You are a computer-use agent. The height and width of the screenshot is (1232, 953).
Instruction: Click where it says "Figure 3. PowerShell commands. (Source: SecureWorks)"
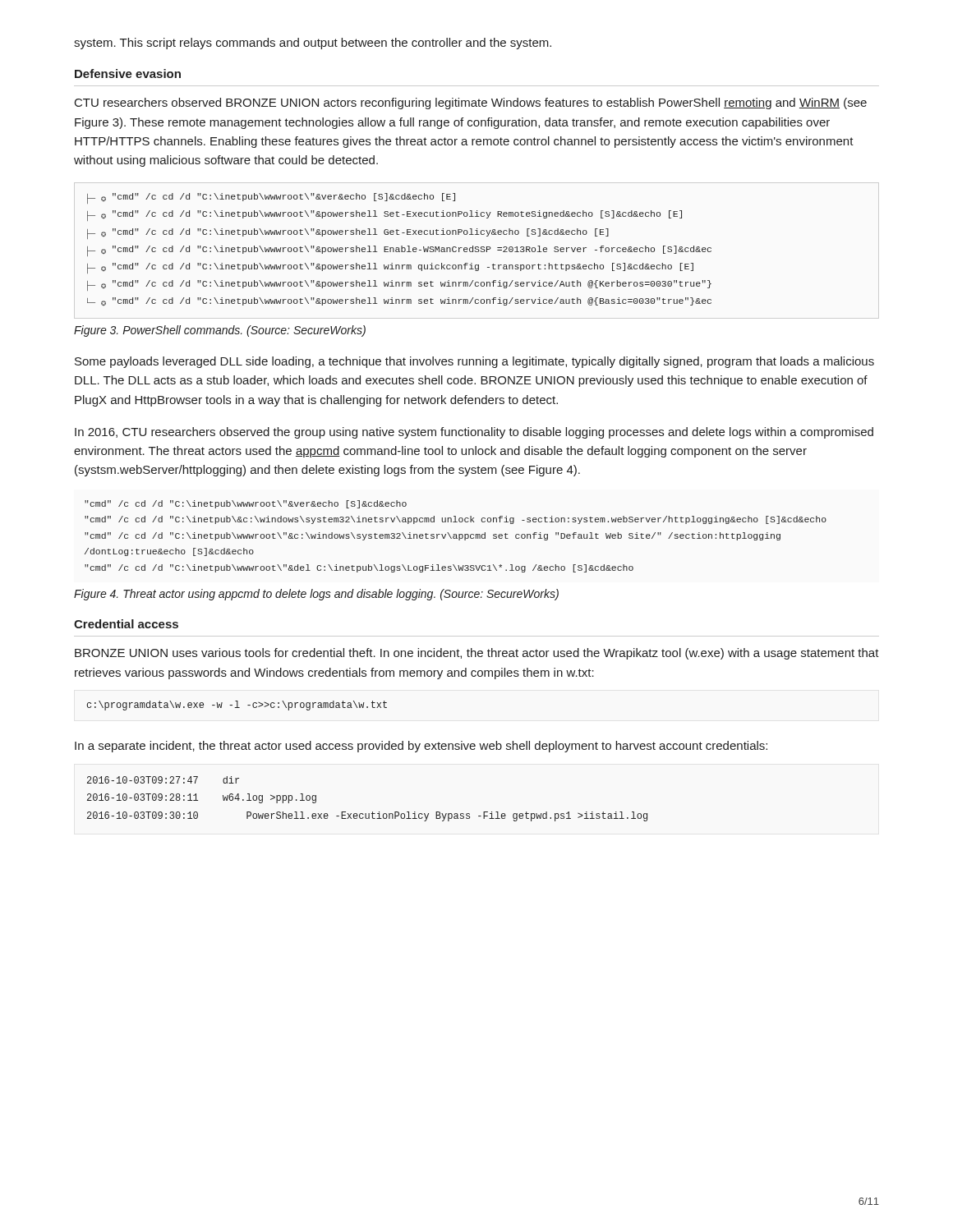point(220,330)
